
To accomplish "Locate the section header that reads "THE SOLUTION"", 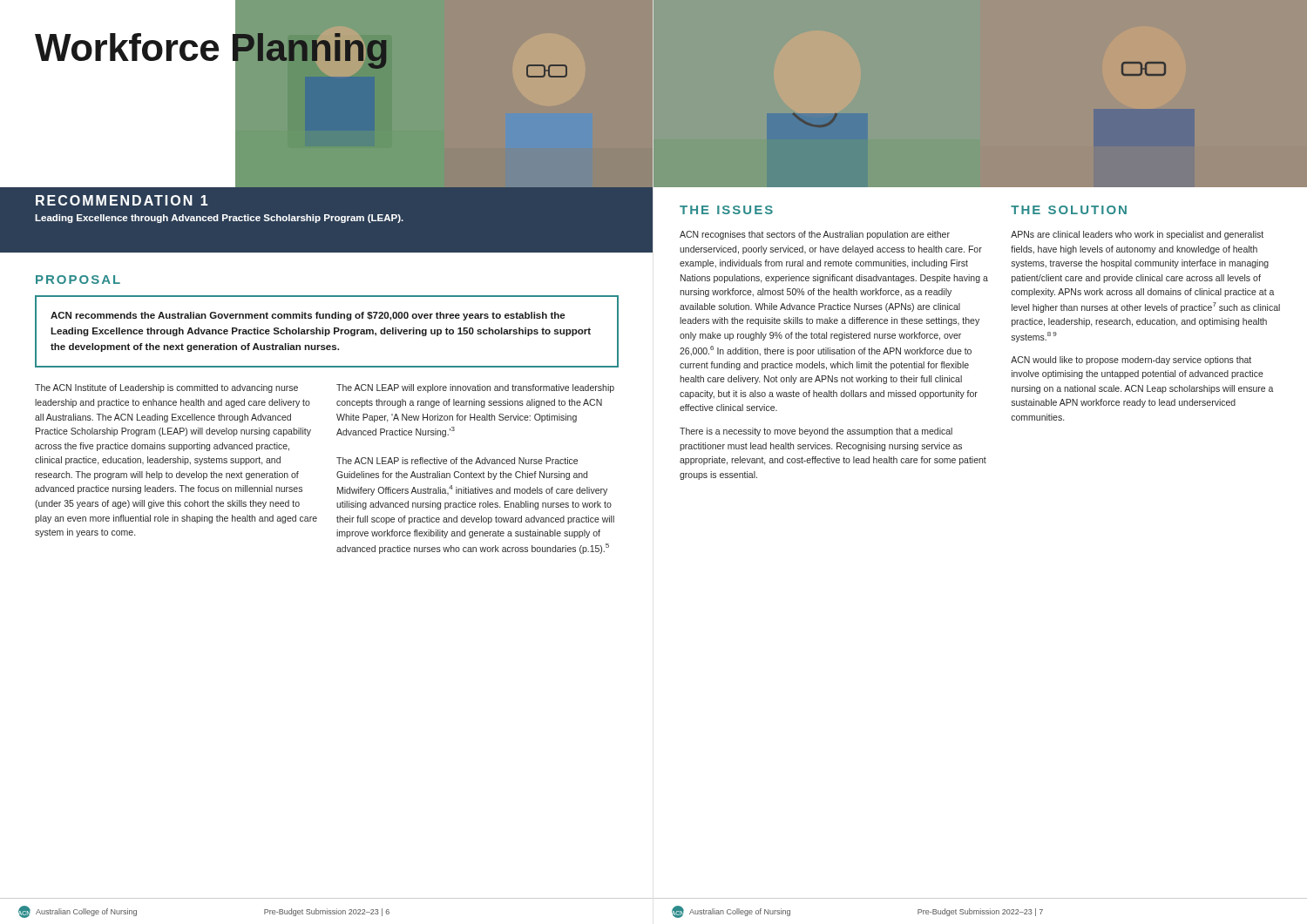I will 1070,209.
